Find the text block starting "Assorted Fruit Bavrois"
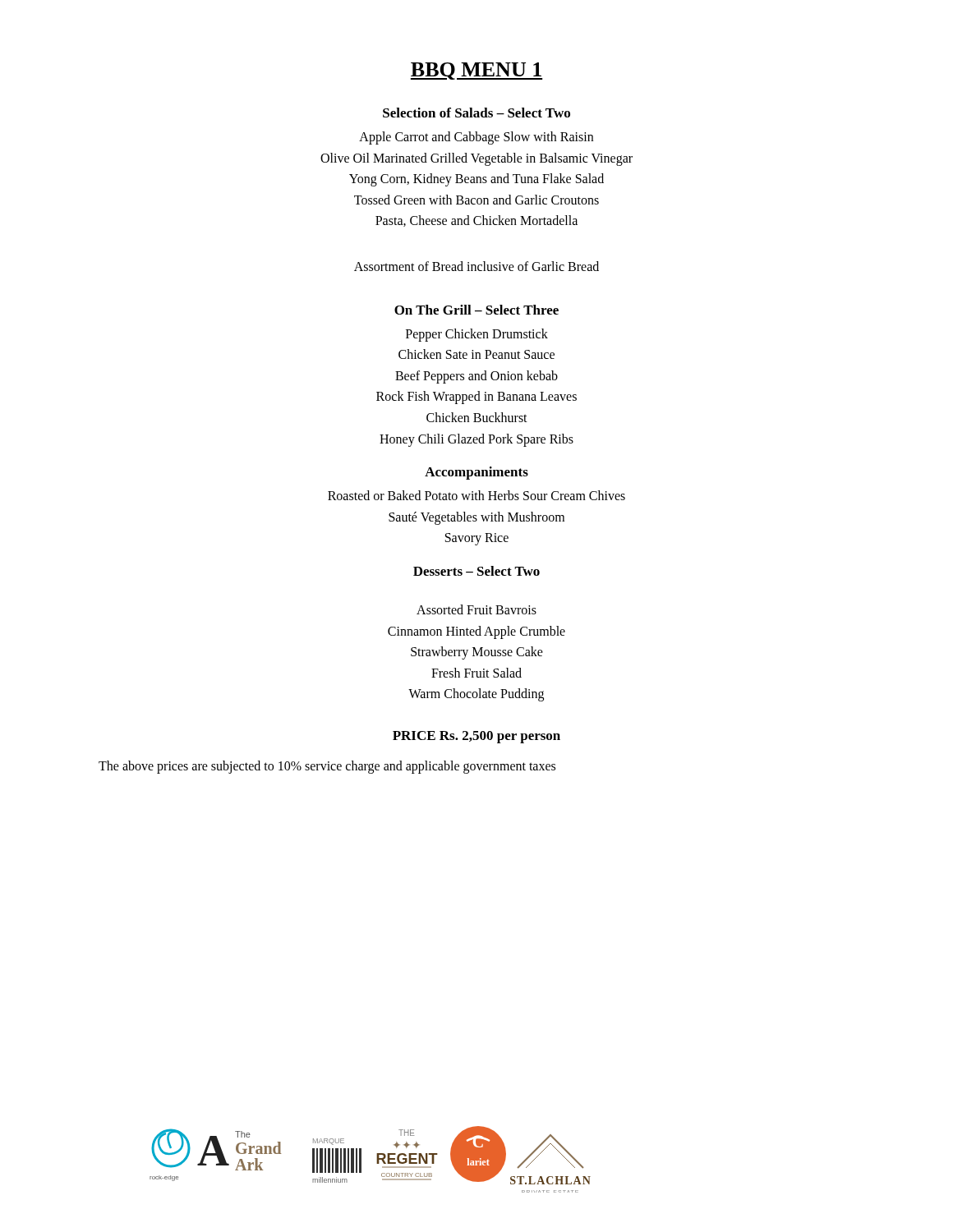The image size is (953, 1232). [476, 610]
